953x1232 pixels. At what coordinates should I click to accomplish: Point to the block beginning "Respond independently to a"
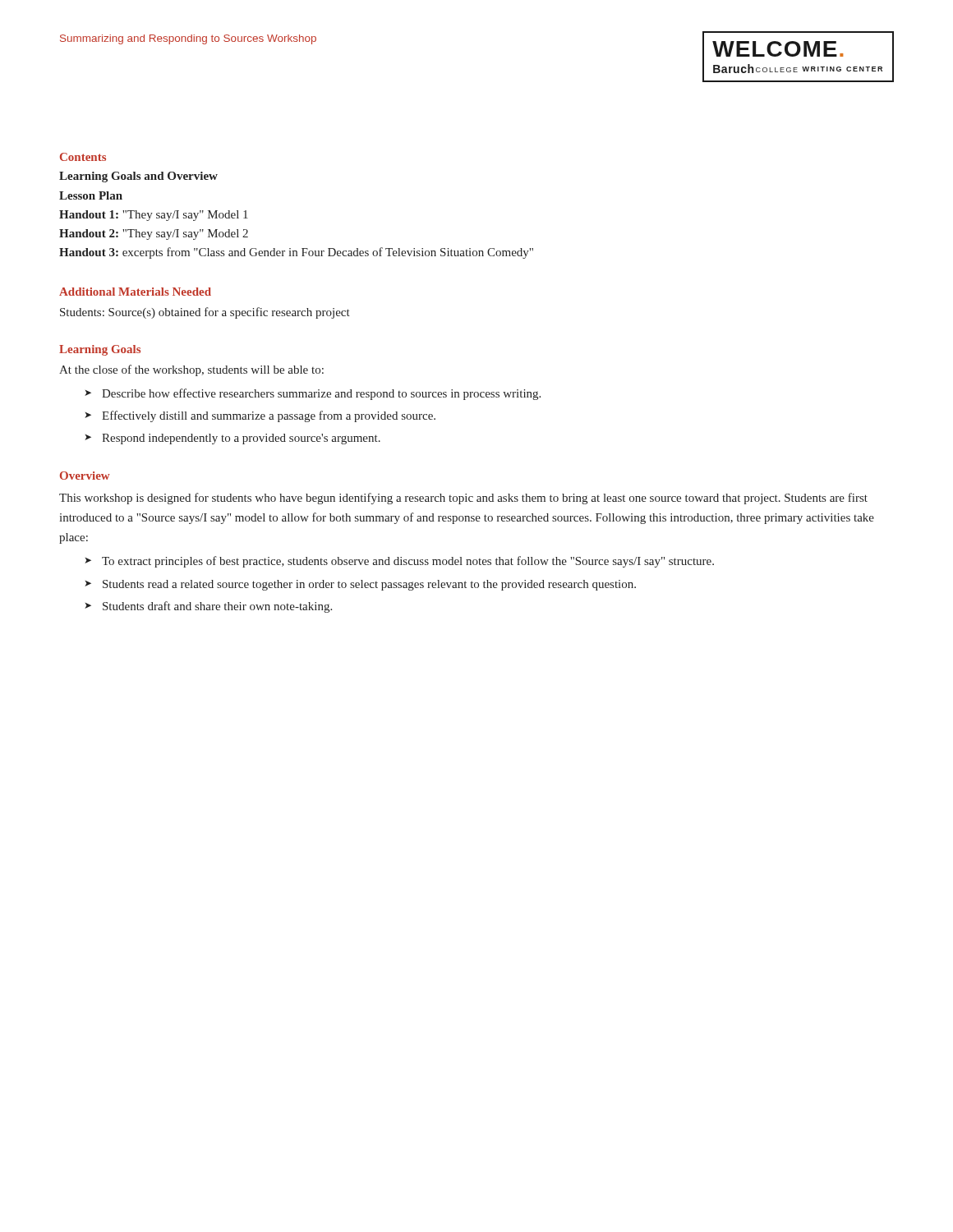(241, 438)
